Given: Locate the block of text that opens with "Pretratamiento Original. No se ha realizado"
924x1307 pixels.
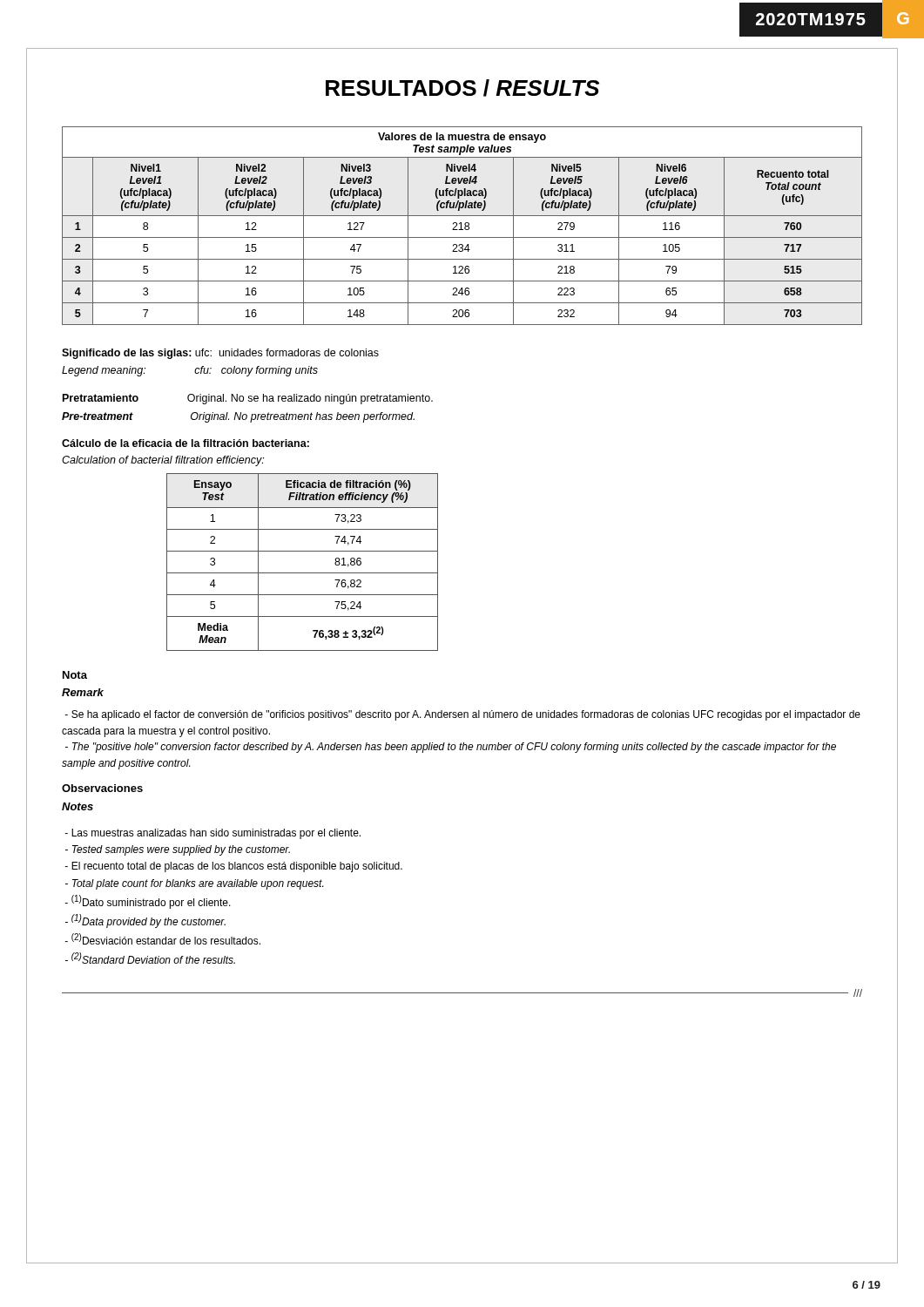Looking at the screenshot, I should pos(248,407).
